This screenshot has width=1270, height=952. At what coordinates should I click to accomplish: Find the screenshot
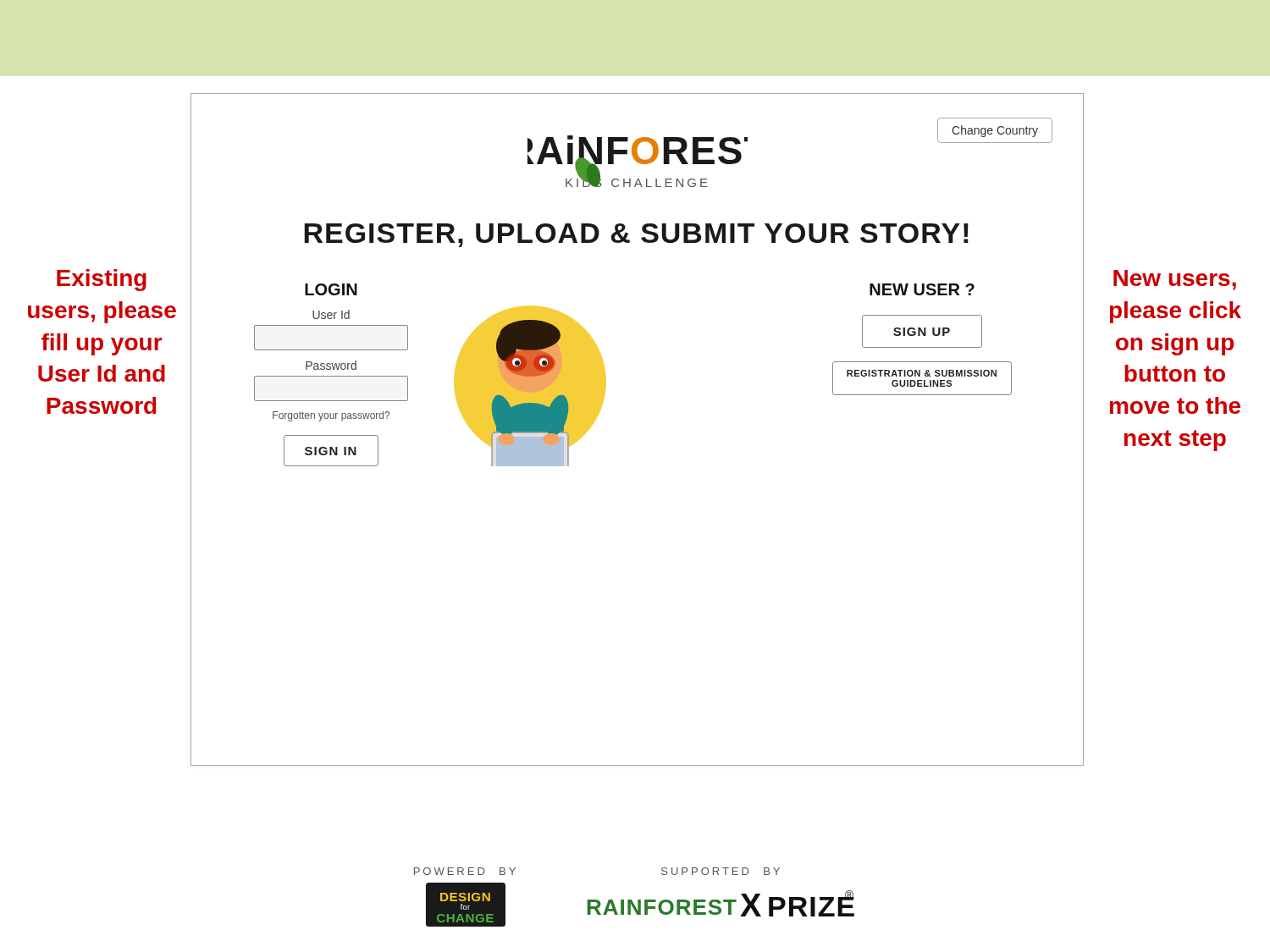click(x=637, y=429)
